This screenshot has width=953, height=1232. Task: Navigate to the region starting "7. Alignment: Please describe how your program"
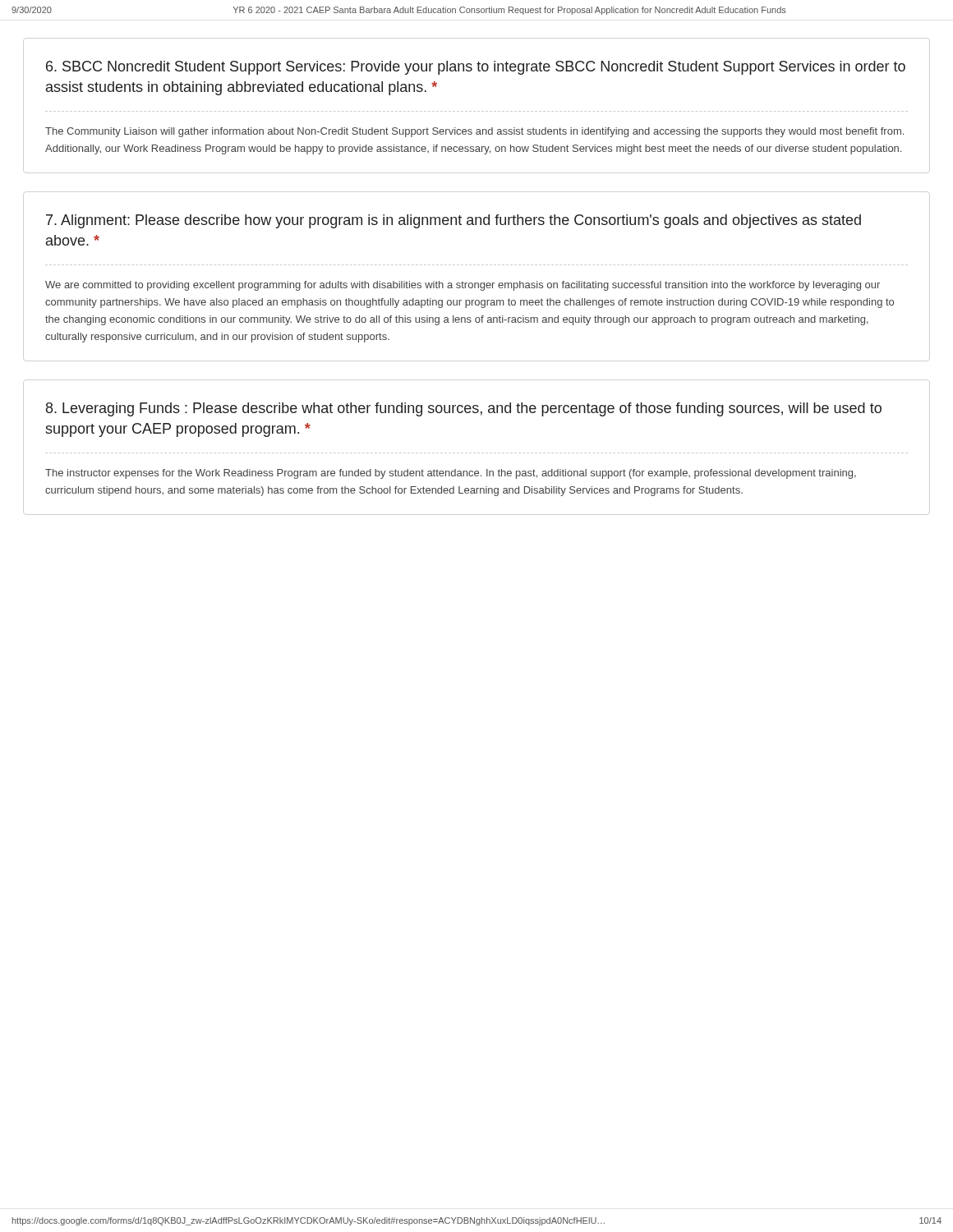(x=453, y=230)
